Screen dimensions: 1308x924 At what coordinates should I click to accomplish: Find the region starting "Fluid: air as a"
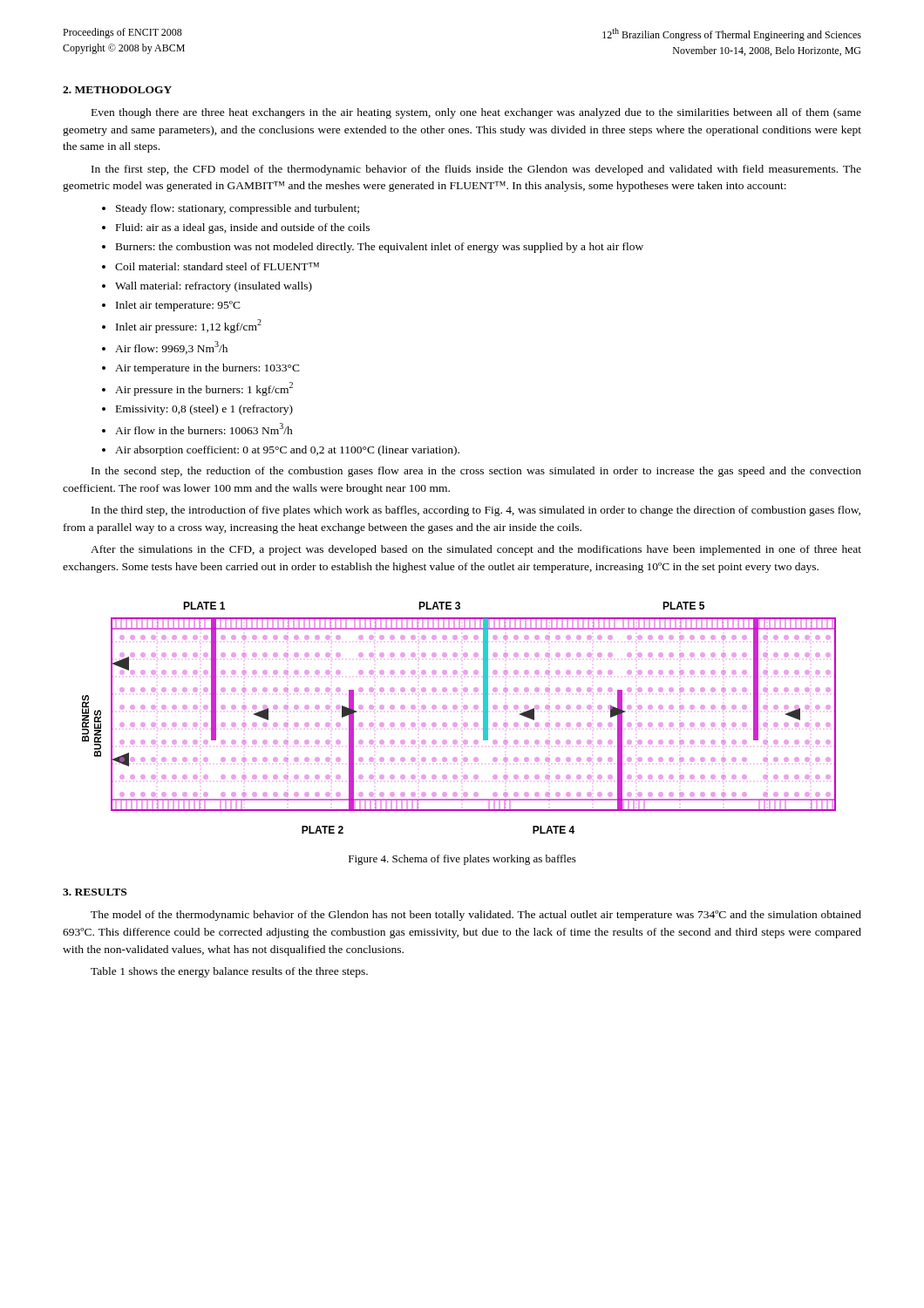pyautogui.click(x=243, y=227)
